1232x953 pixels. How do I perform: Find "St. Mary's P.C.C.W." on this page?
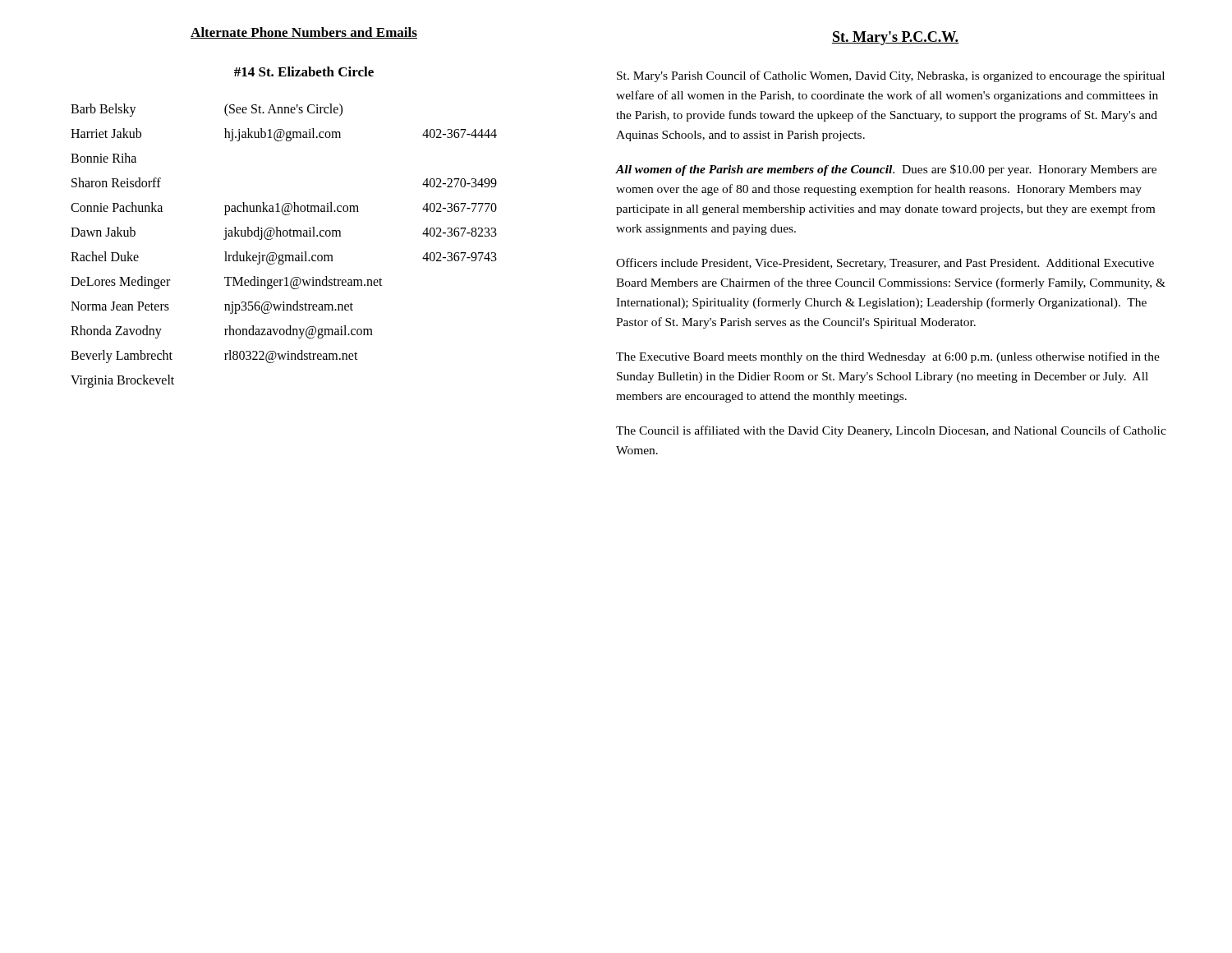pyautogui.click(x=895, y=37)
